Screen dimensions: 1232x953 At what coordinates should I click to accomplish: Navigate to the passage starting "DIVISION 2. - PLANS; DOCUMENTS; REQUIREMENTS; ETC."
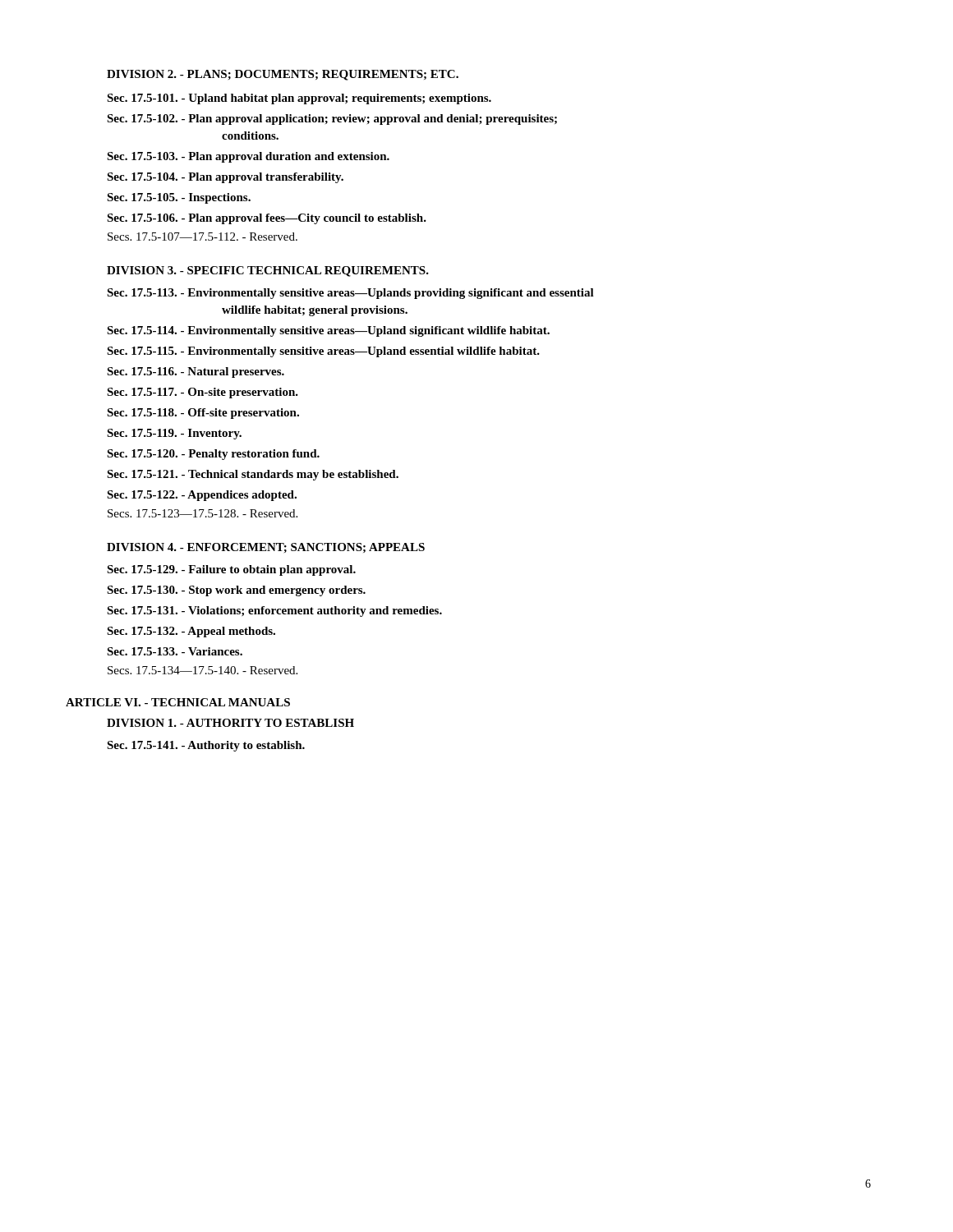tap(283, 74)
